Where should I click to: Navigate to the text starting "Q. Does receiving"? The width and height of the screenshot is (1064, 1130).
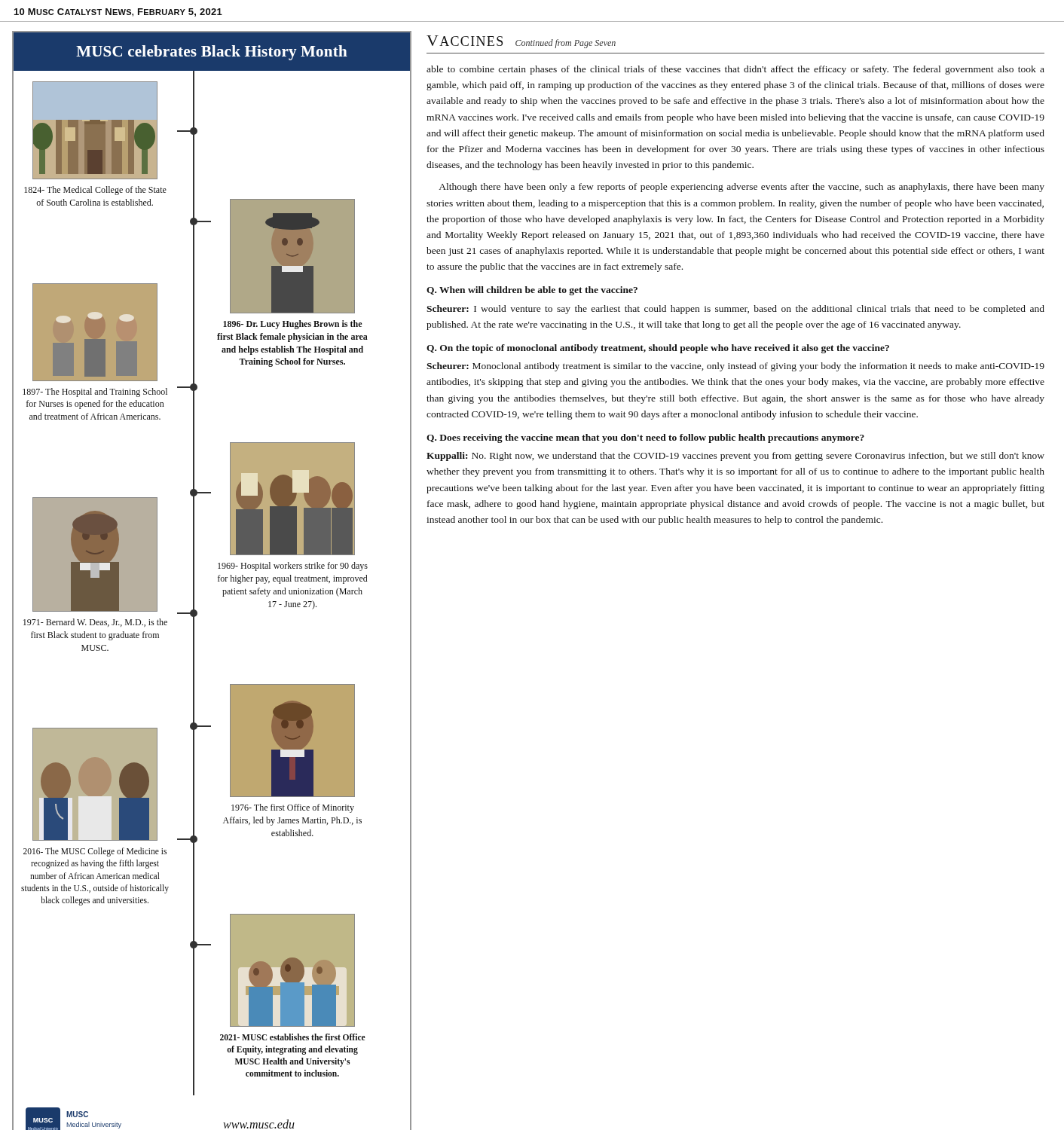[x=735, y=478]
